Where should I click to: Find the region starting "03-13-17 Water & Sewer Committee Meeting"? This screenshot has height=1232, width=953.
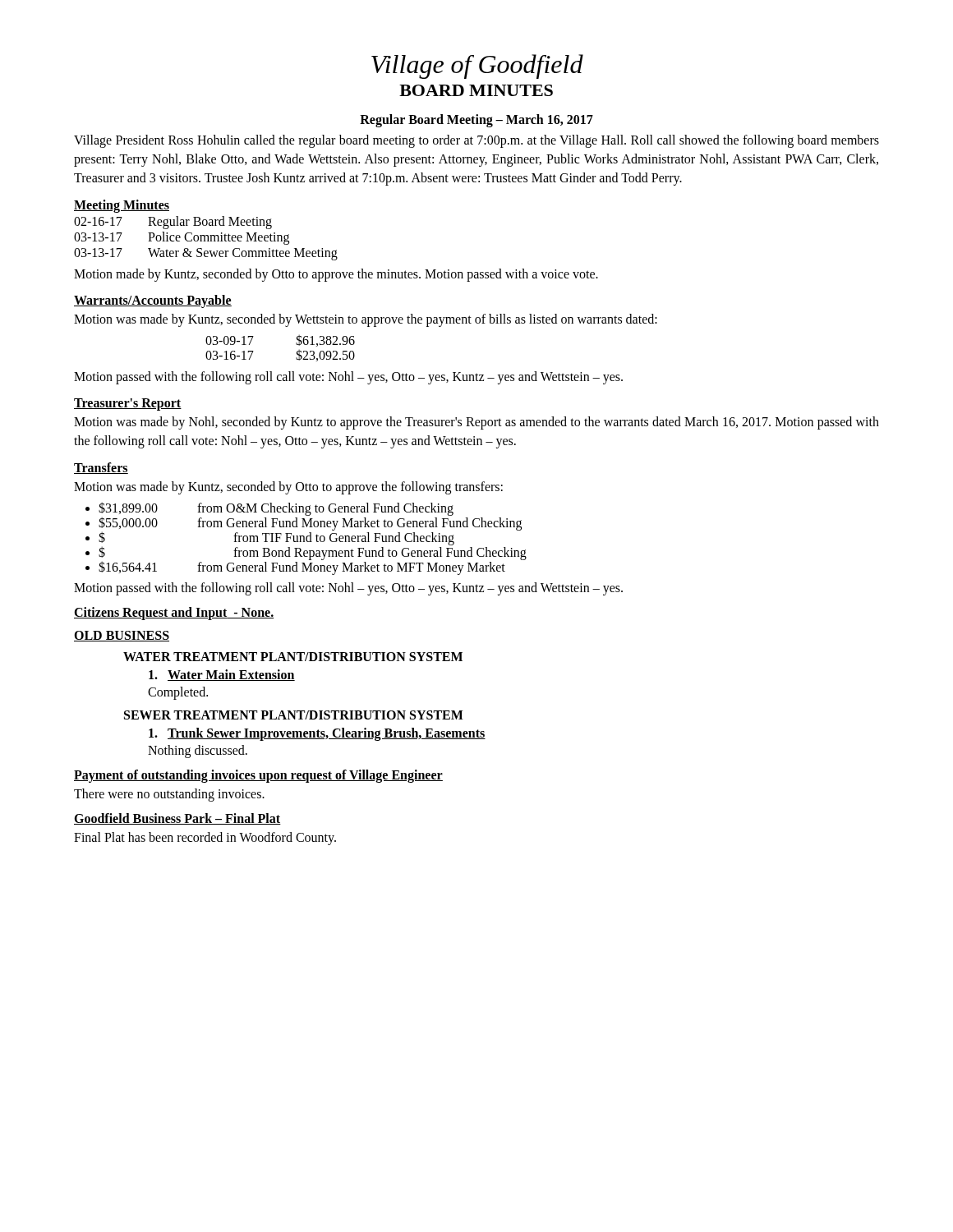pyautogui.click(x=206, y=254)
